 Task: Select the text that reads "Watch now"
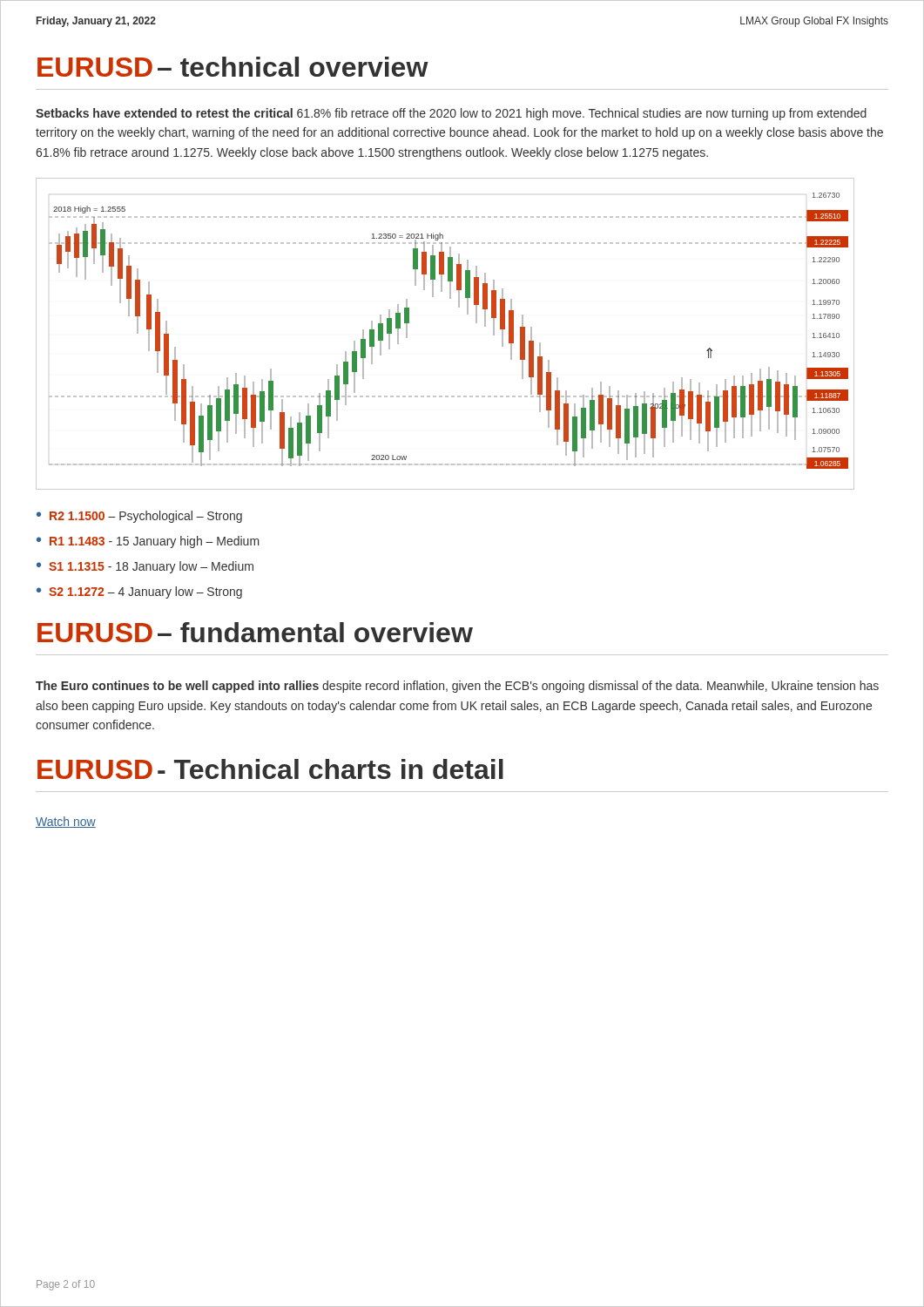point(66,822)
